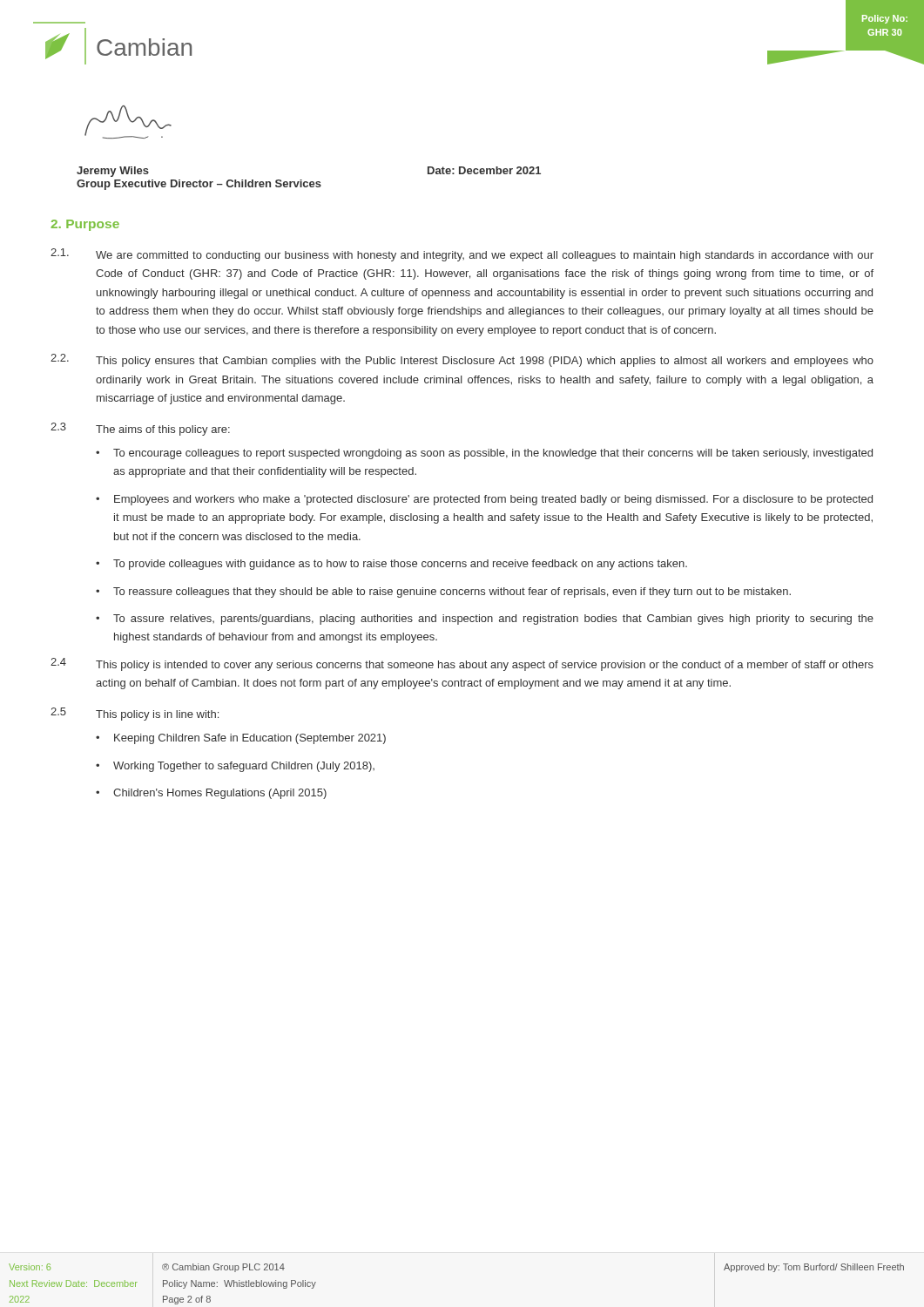Locate the region starting "• Keeping Children Safe in Education"
Screen dimensions: 1307x924
click(241, 738)
